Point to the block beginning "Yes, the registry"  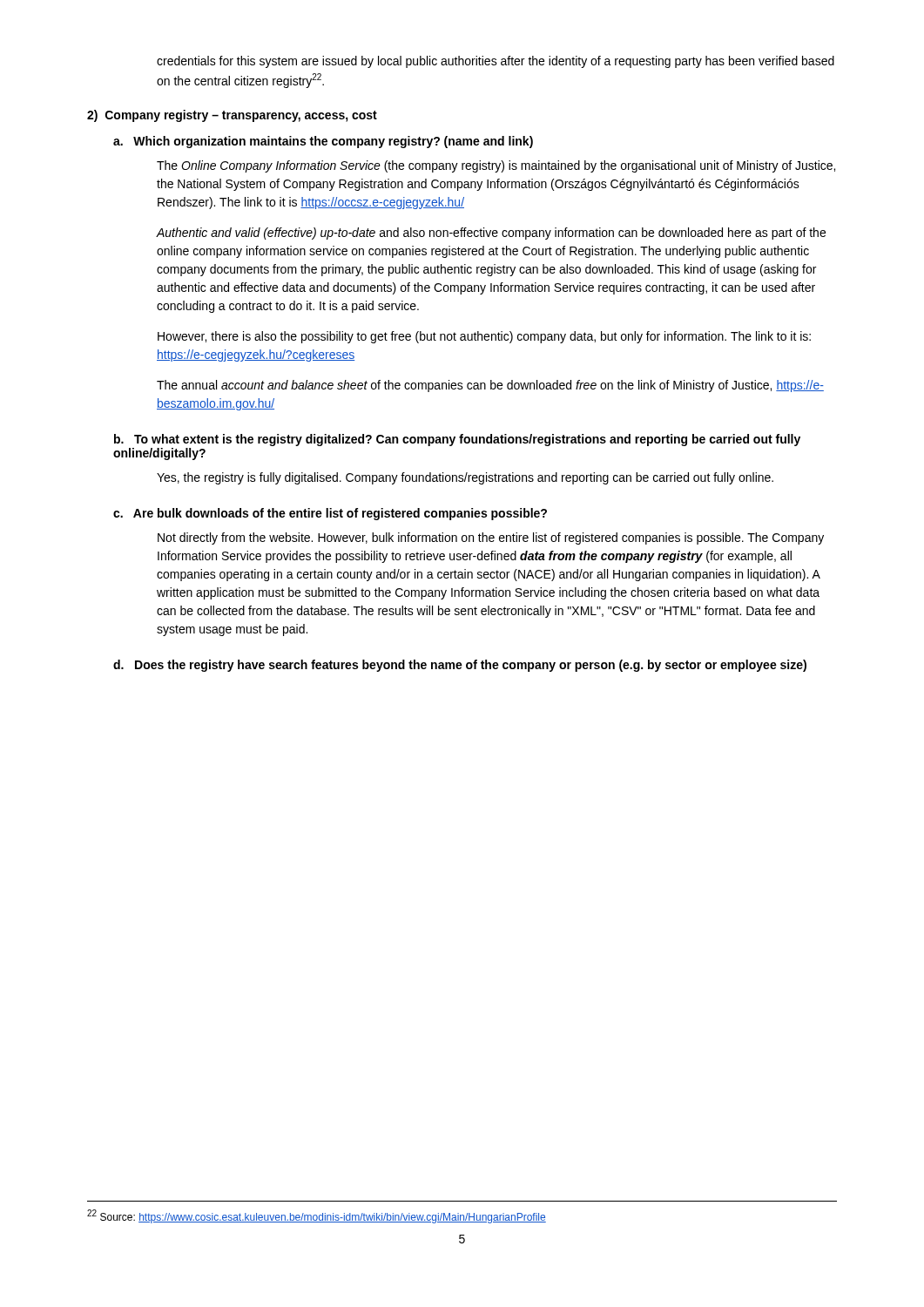(497, 478)
